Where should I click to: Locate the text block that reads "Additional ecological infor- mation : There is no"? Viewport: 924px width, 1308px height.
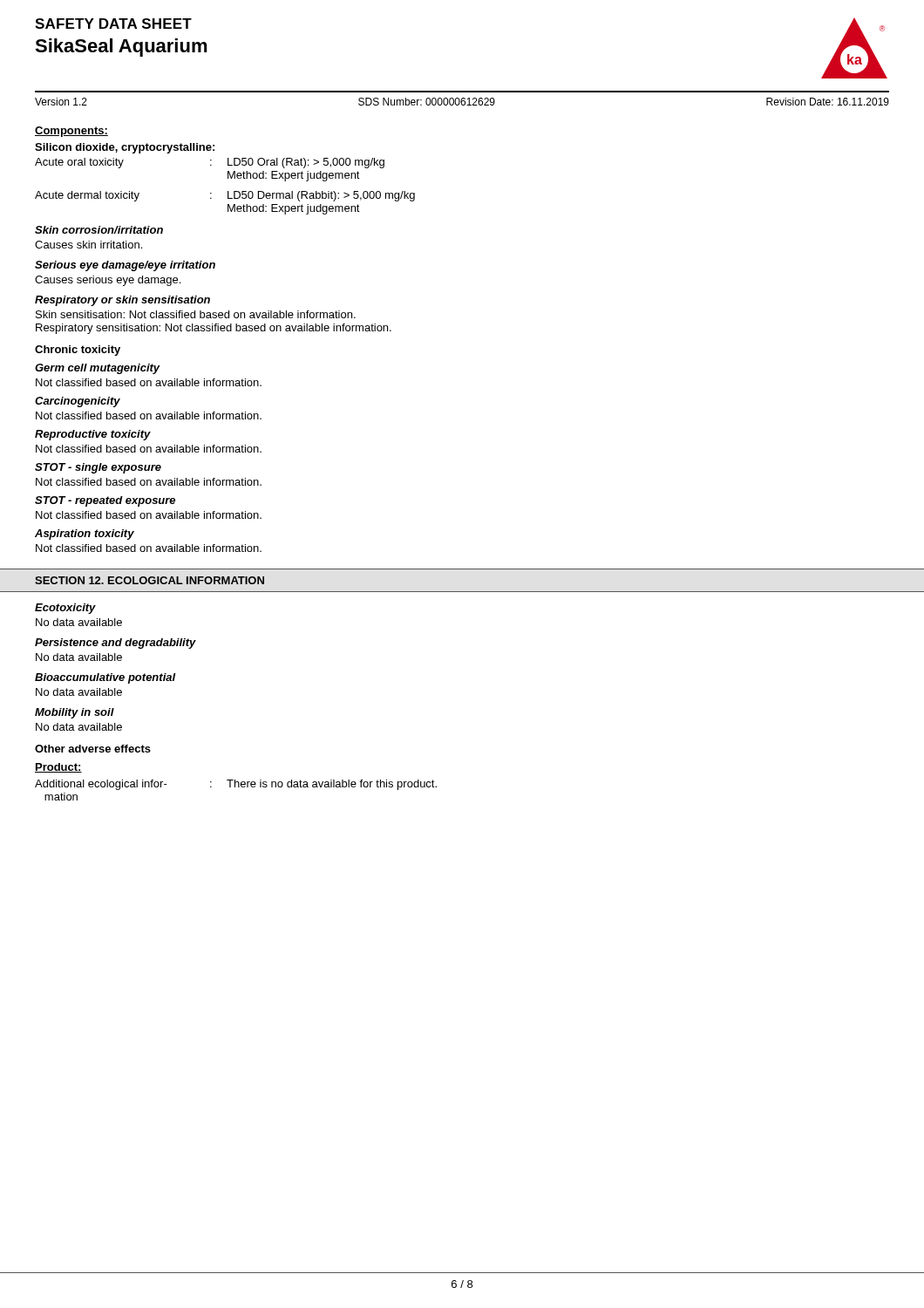(x=236, y=785)
